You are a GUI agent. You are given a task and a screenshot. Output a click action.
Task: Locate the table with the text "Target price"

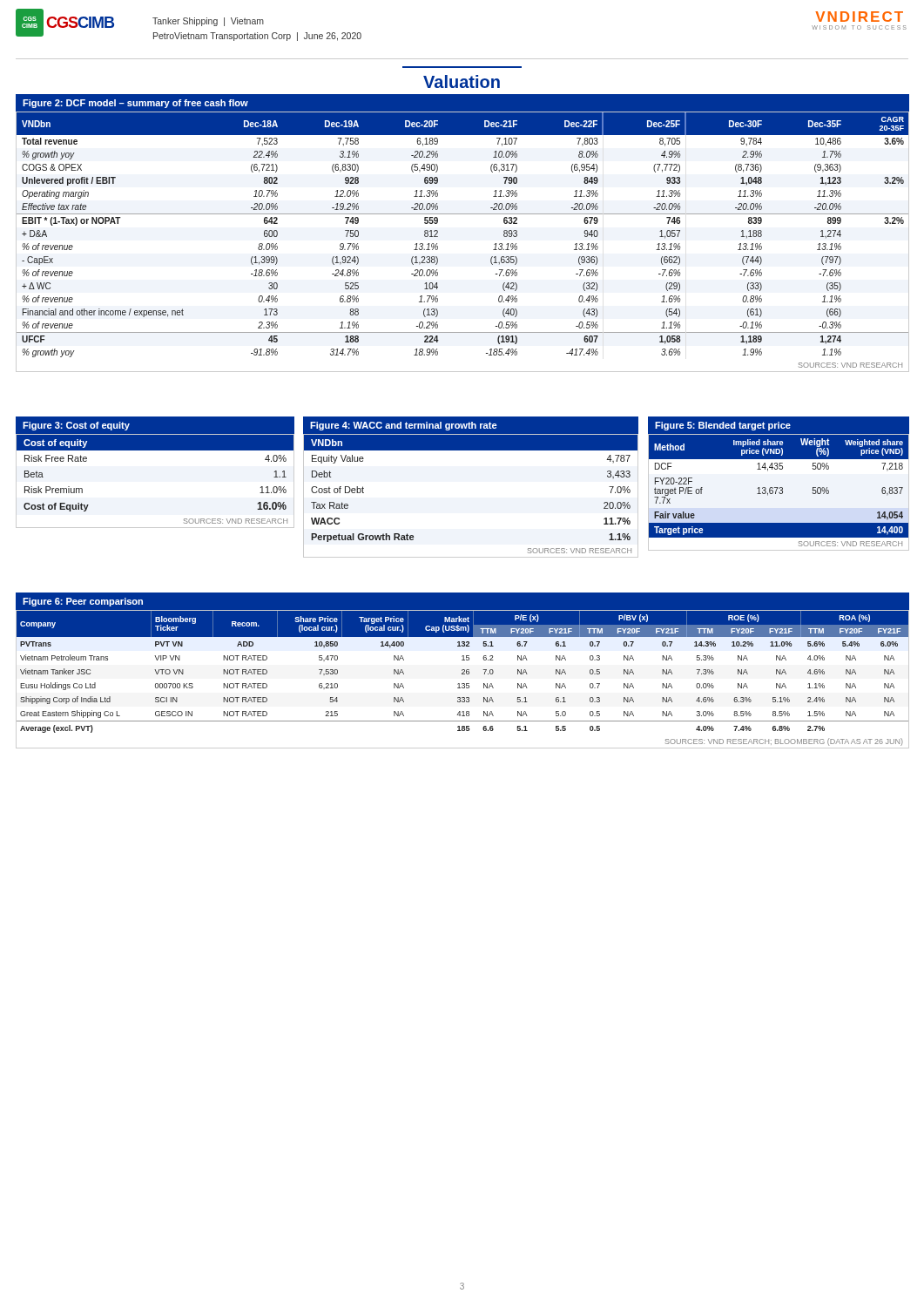(779, 492)
